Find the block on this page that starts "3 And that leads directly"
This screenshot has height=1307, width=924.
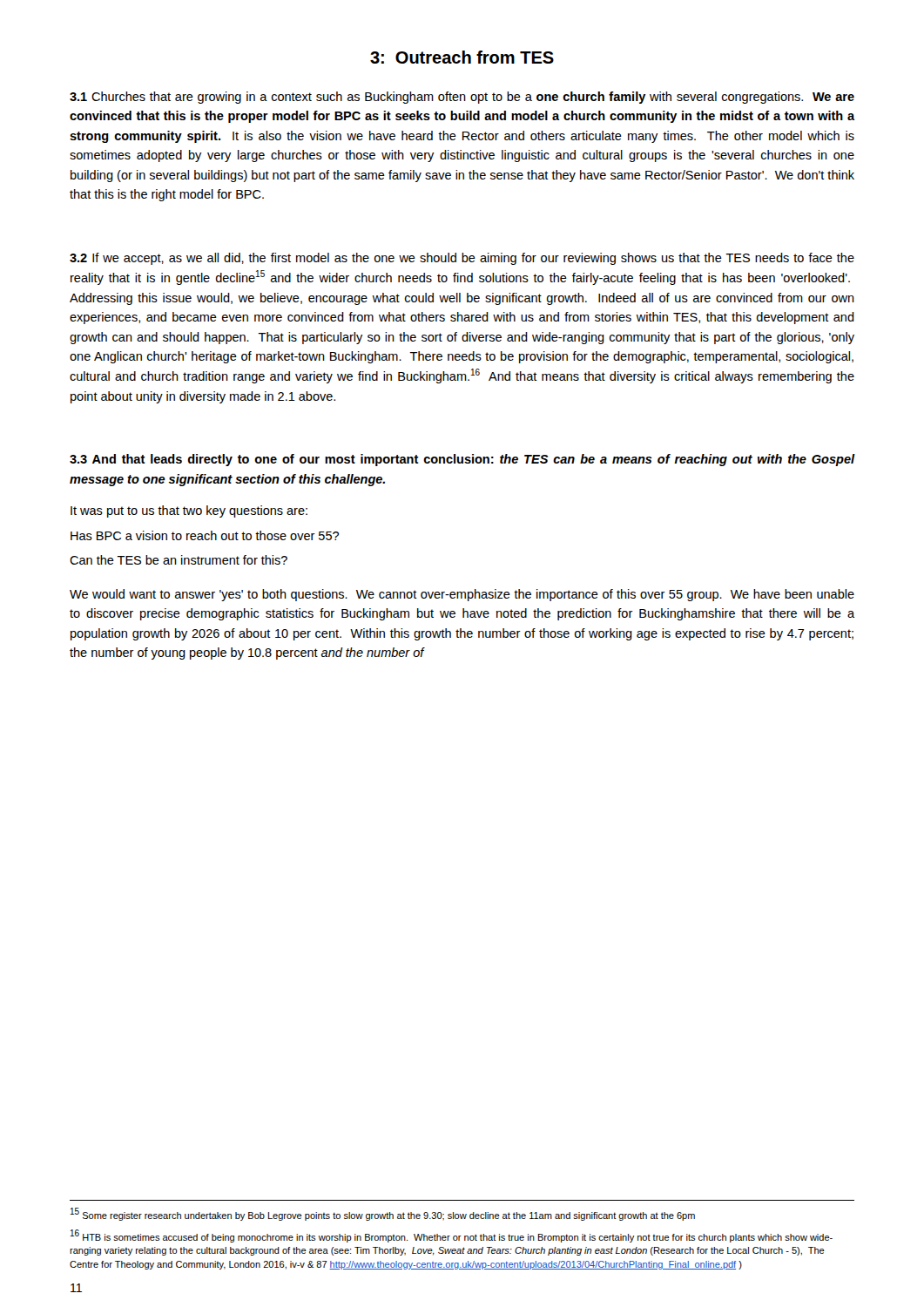[462, 469]
